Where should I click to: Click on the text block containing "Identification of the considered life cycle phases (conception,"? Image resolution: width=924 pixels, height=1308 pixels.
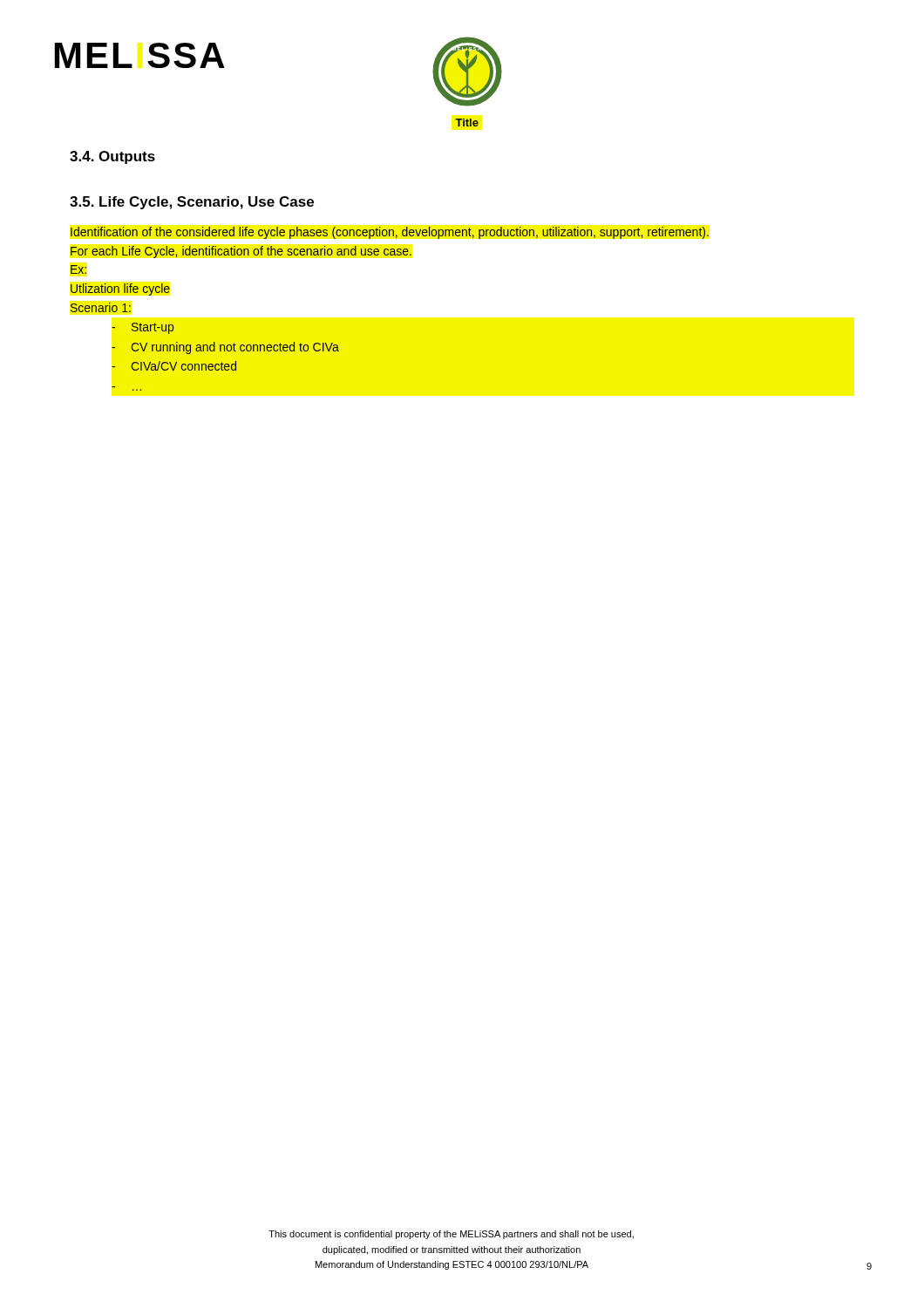point(390,233)
